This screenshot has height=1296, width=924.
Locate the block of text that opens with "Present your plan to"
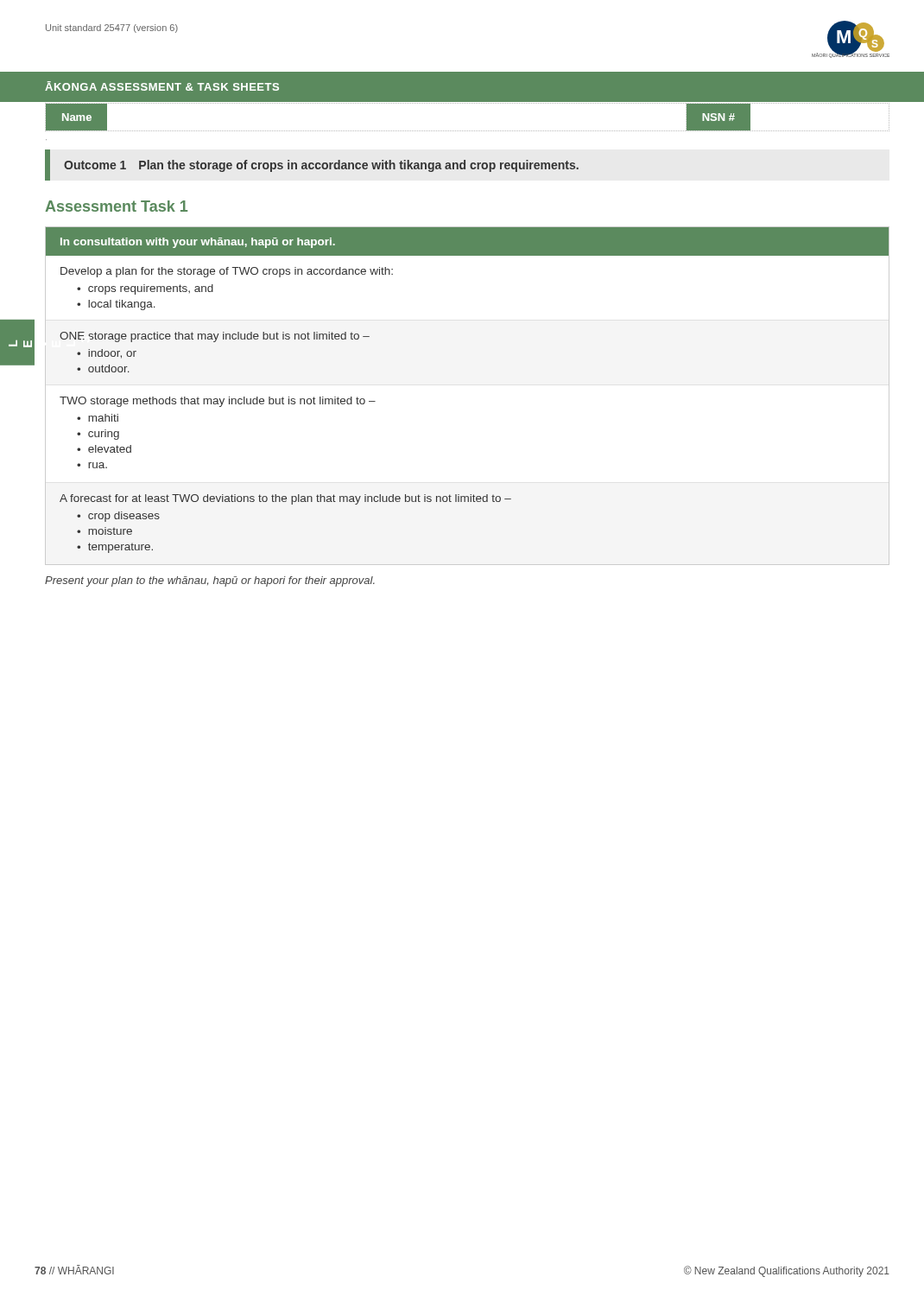pos(210,580)
